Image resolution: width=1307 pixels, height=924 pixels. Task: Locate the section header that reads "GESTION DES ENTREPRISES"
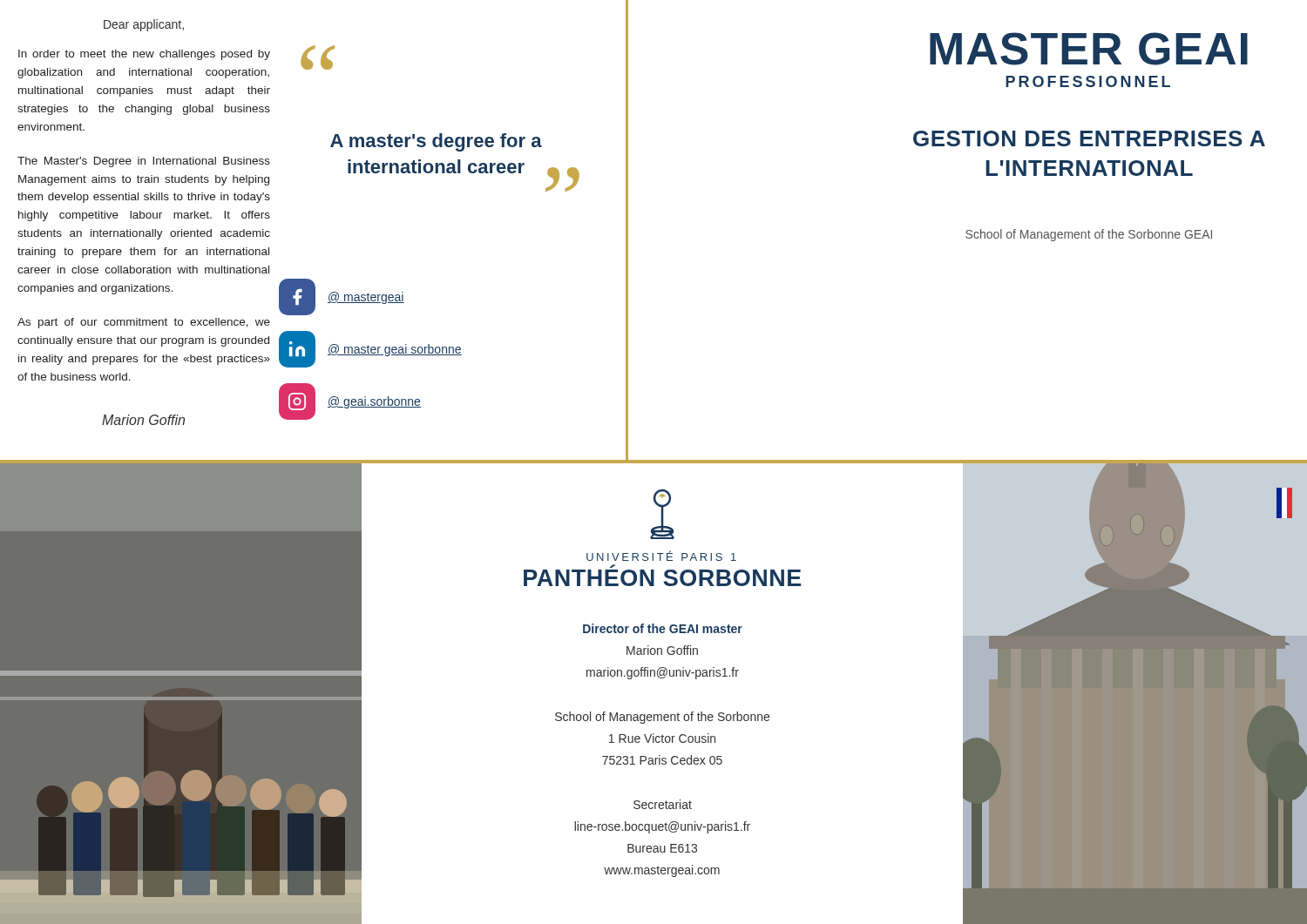(1089, 153)
